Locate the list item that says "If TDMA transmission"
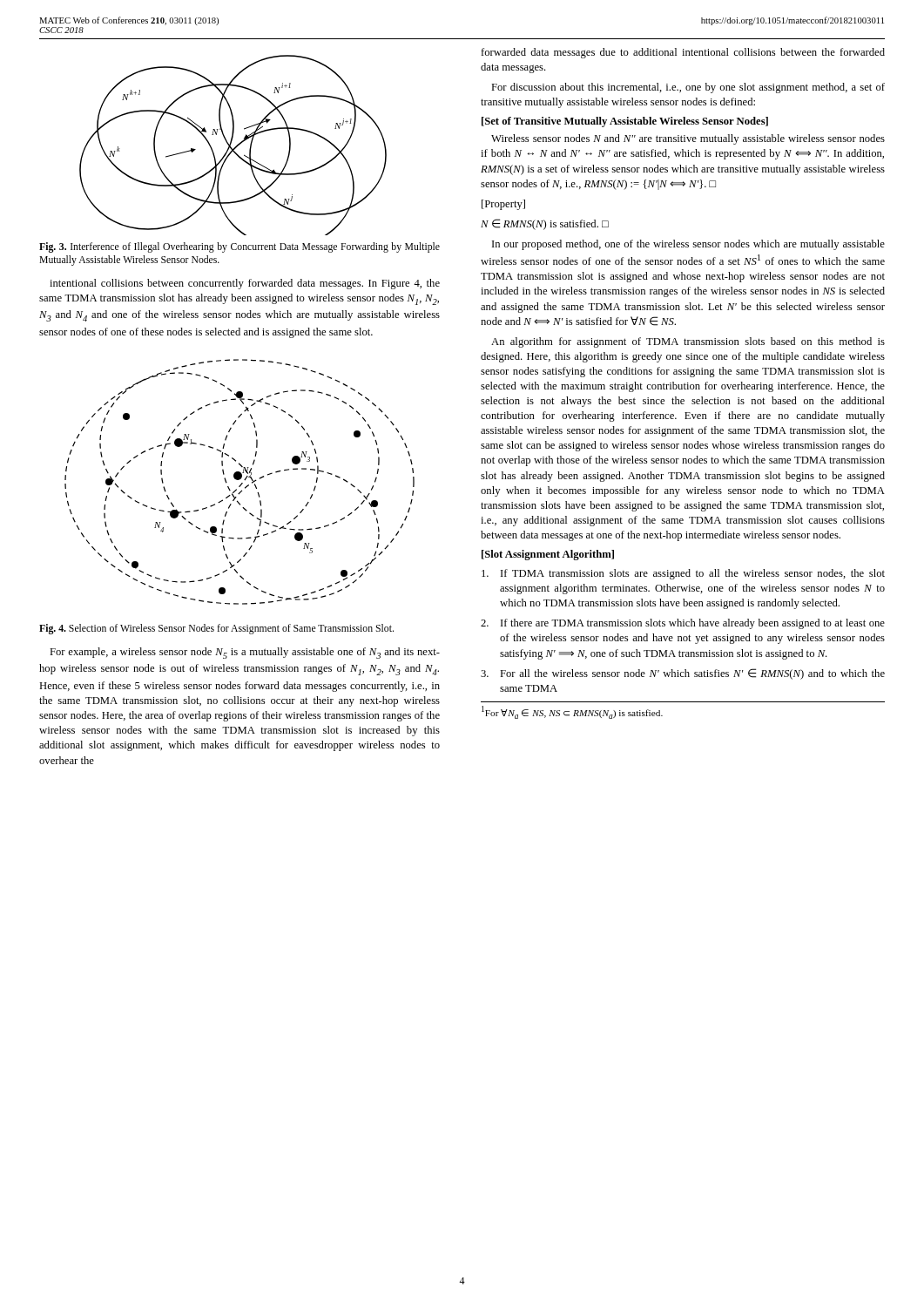The height and width of the screenshot is (1307, 924). (683, 589)
